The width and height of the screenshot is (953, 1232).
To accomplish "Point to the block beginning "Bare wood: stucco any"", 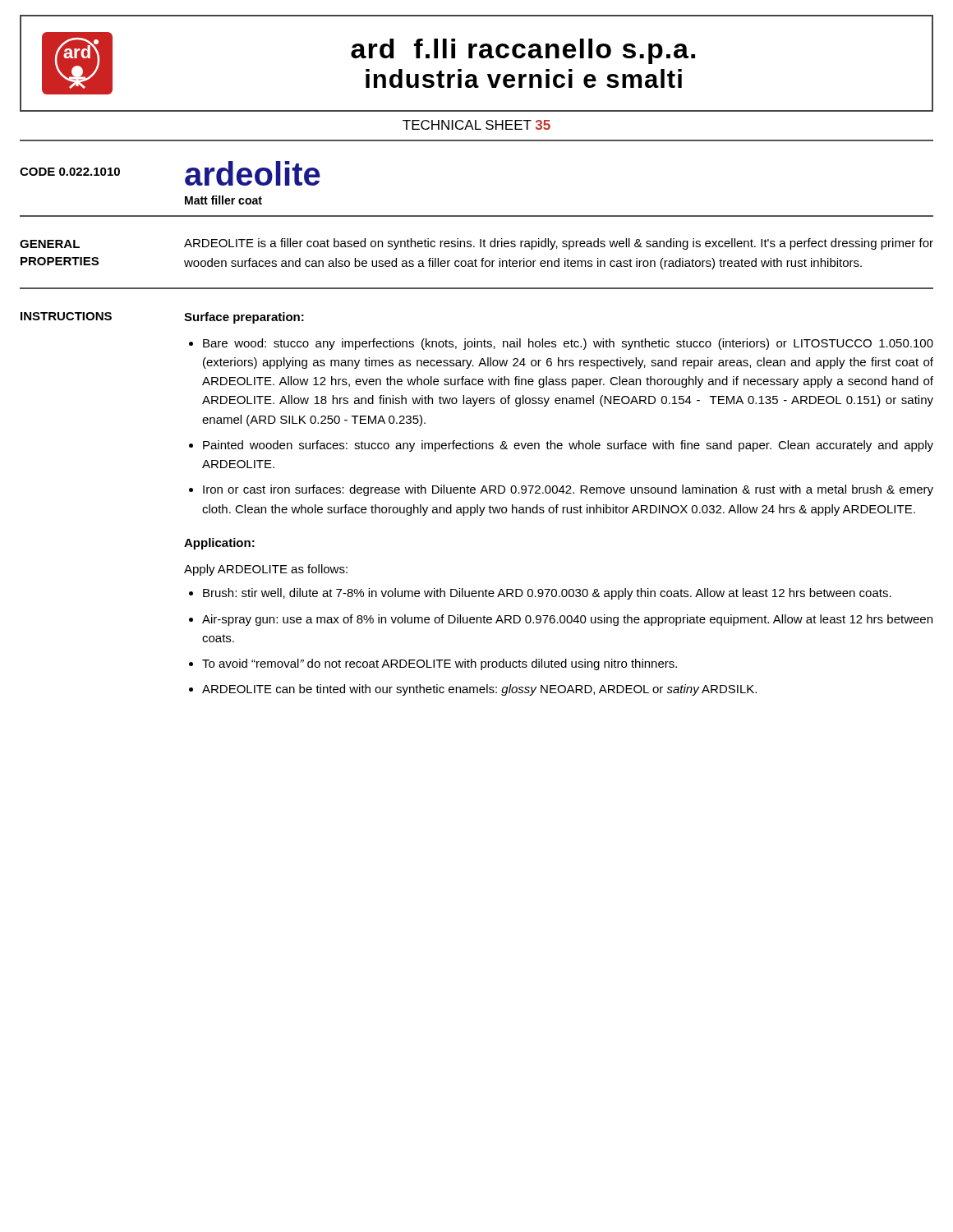I will point(568,381).
